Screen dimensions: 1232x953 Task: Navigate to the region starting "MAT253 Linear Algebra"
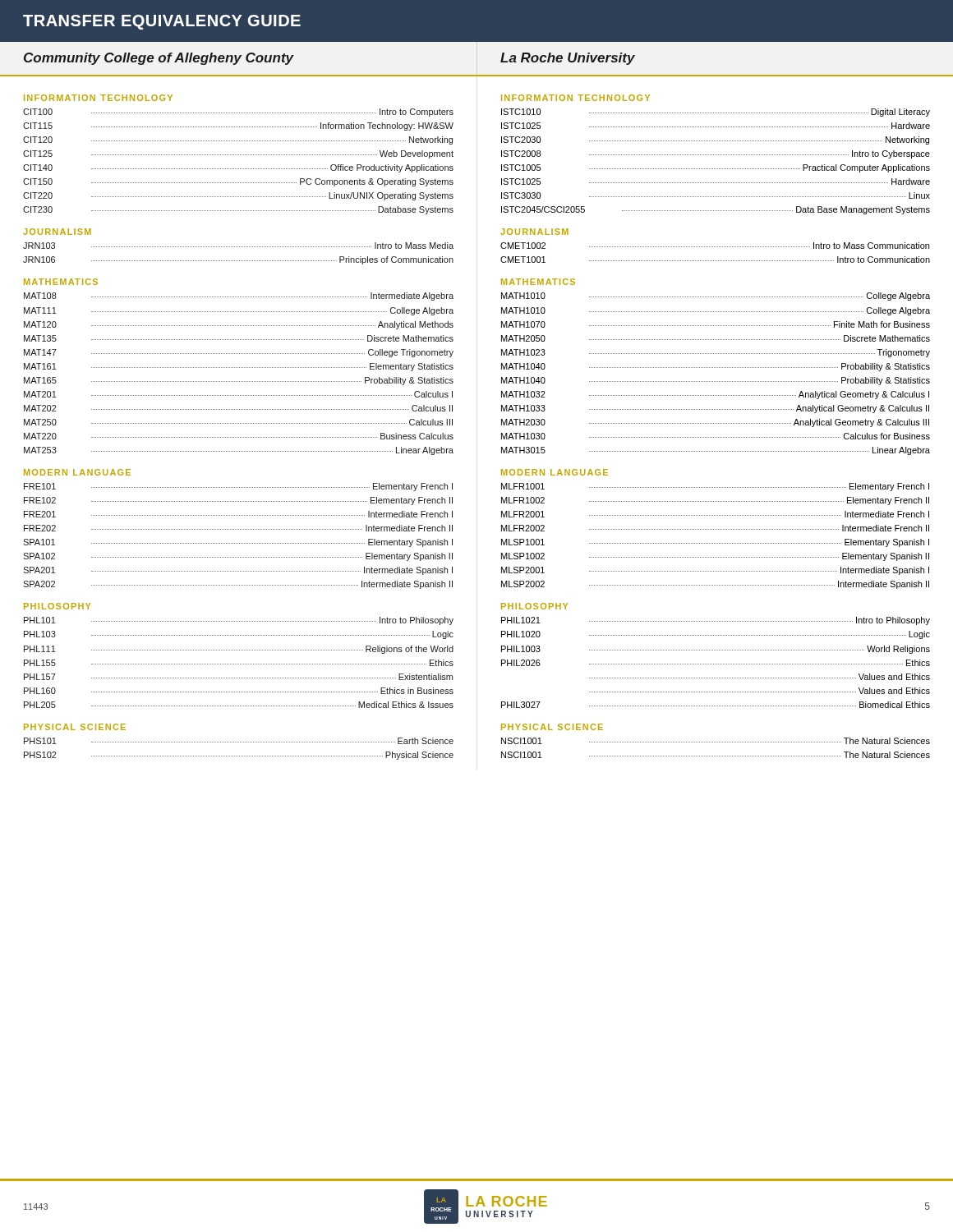click(238, 451)
